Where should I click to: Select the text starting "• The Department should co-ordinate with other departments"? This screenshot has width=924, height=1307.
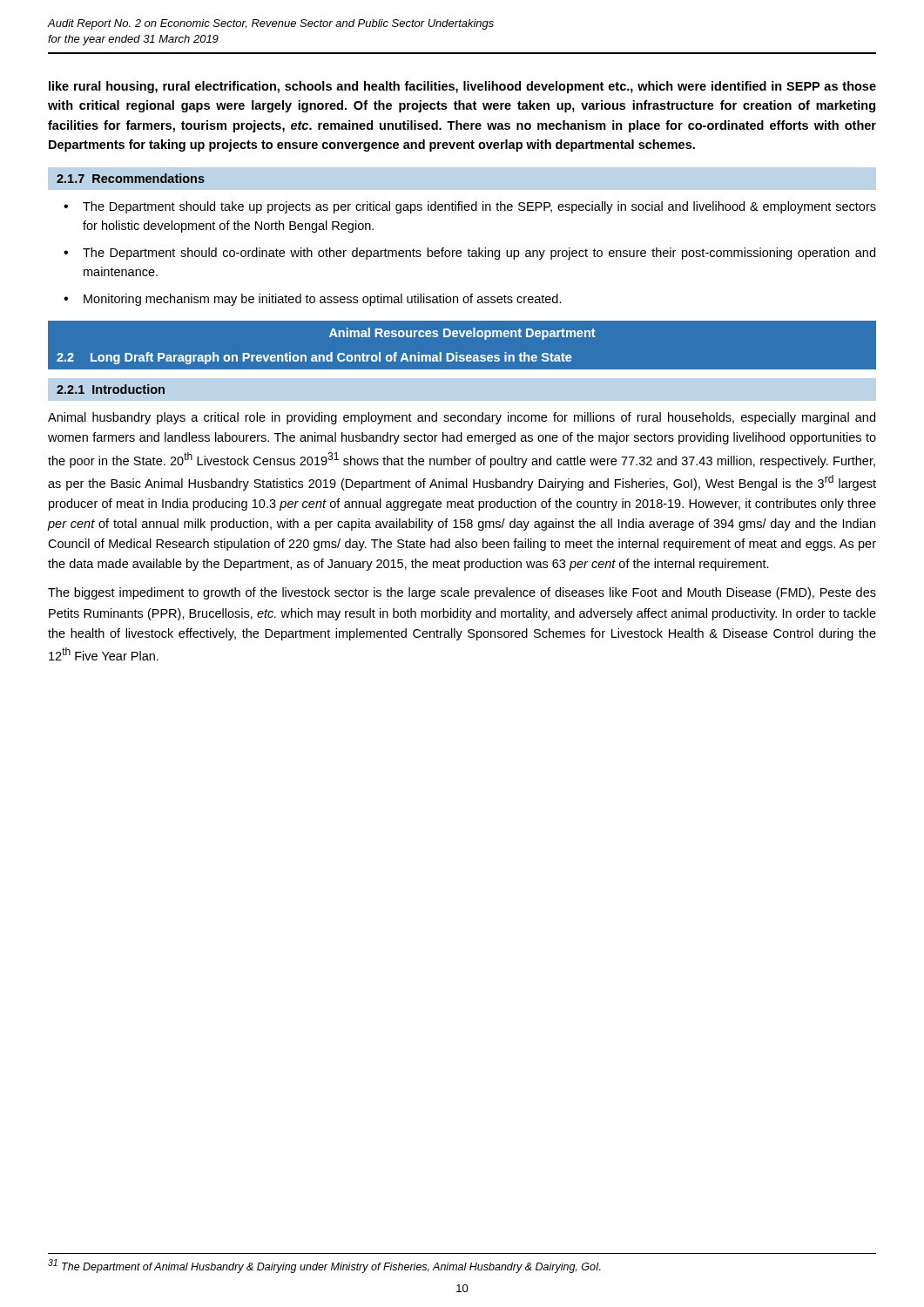coord(470,263)
